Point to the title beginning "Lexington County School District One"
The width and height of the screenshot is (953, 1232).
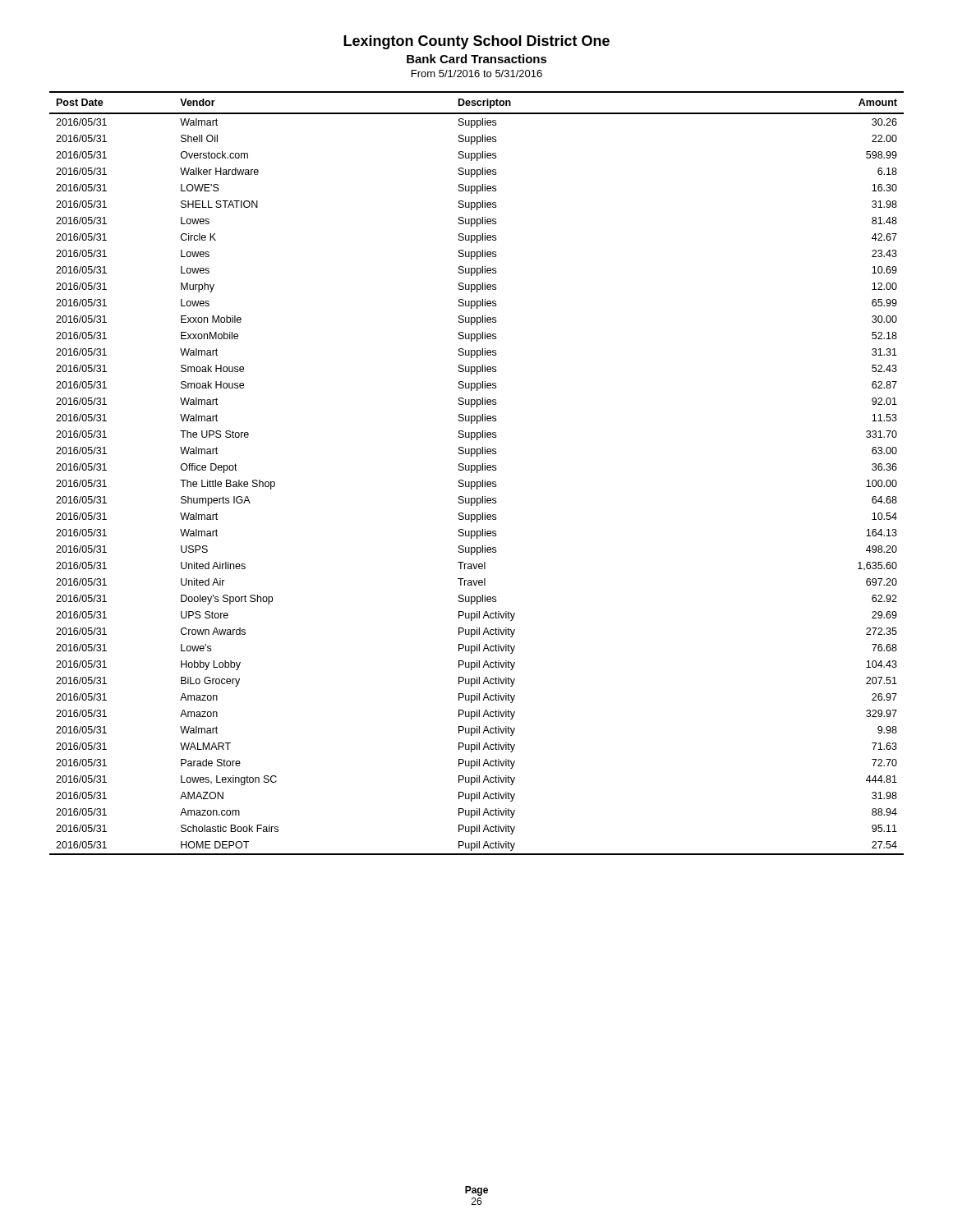(x=476, y=56)
